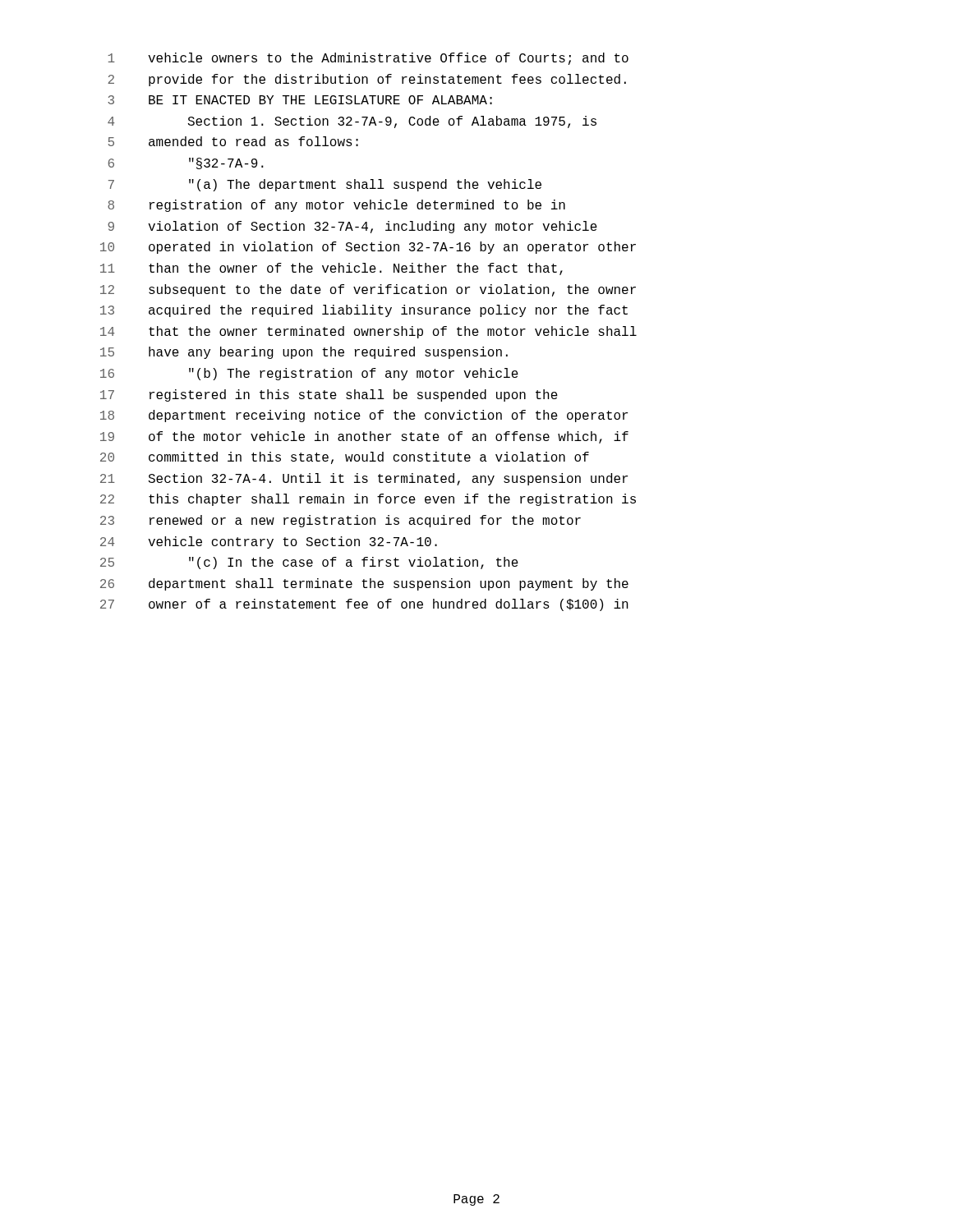Click on the text block starting "19 of the motor vehicle"
This screenshot has height=1232, width=953.
476,438
